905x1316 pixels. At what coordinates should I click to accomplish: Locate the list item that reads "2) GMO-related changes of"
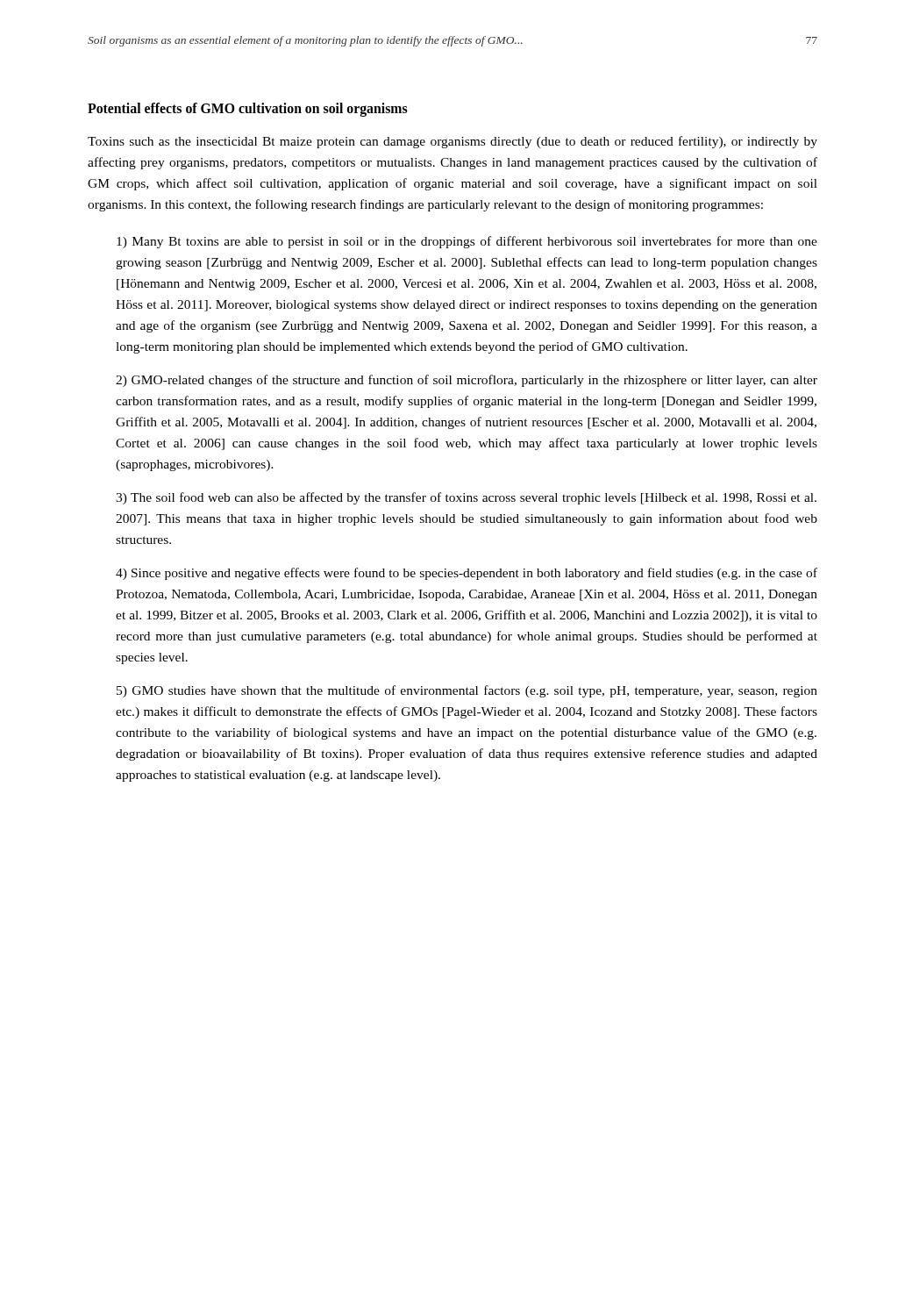click(x=467, y=422)
